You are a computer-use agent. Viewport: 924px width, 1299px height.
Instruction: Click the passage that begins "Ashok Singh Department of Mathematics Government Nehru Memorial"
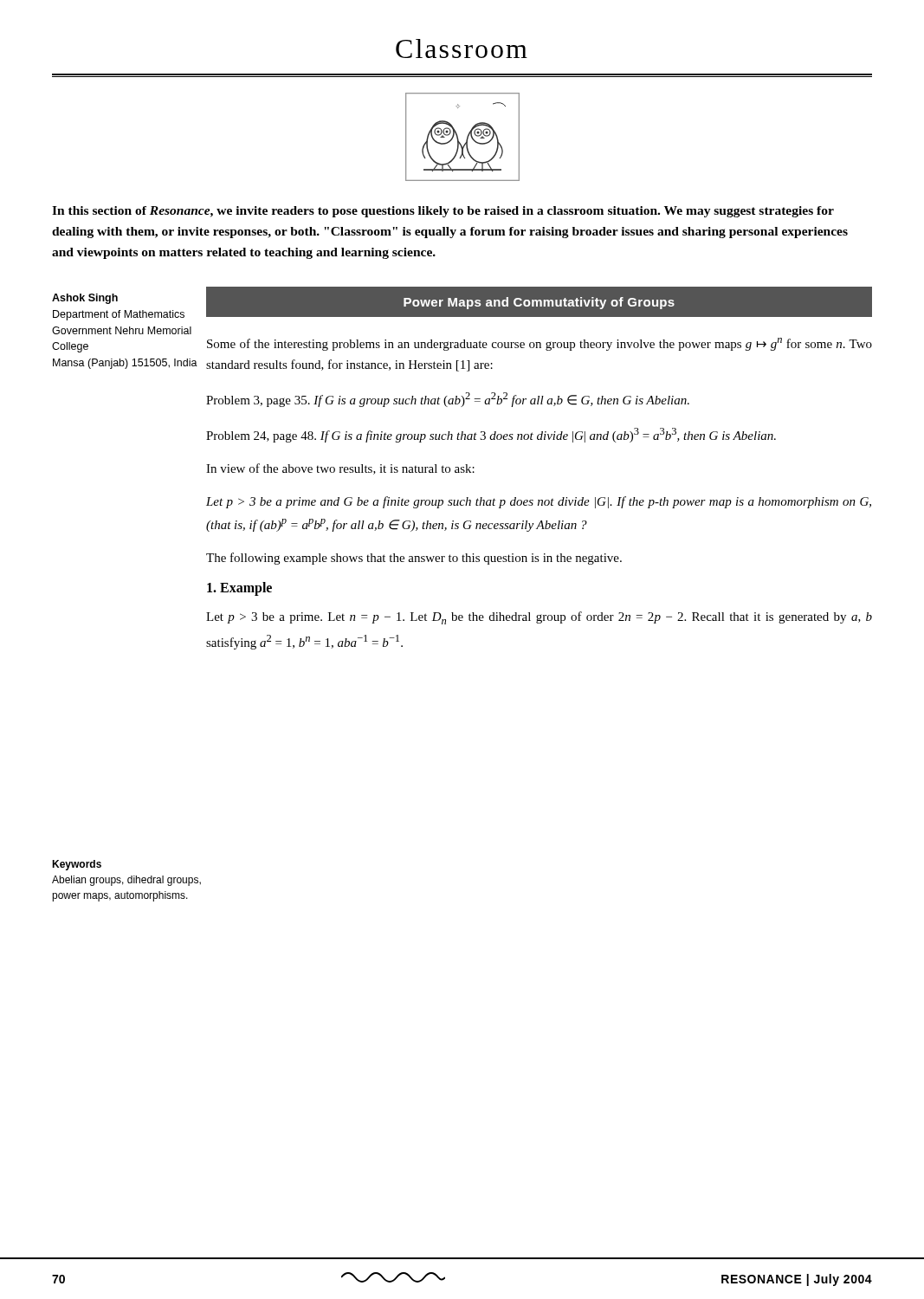pyautogui.click(x=124, y=330)
